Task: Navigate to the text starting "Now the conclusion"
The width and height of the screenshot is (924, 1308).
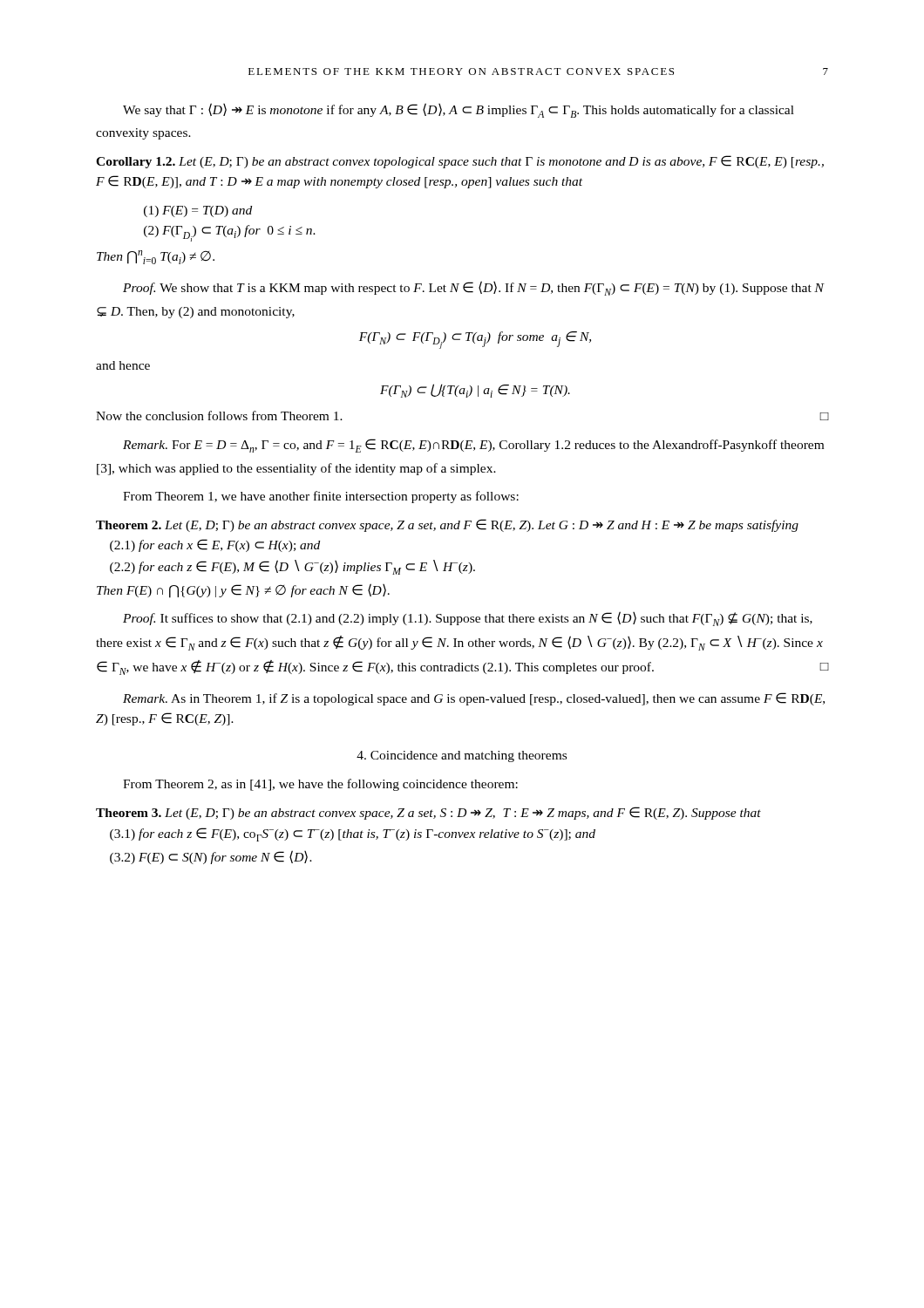Action: [x=221, y=416]
